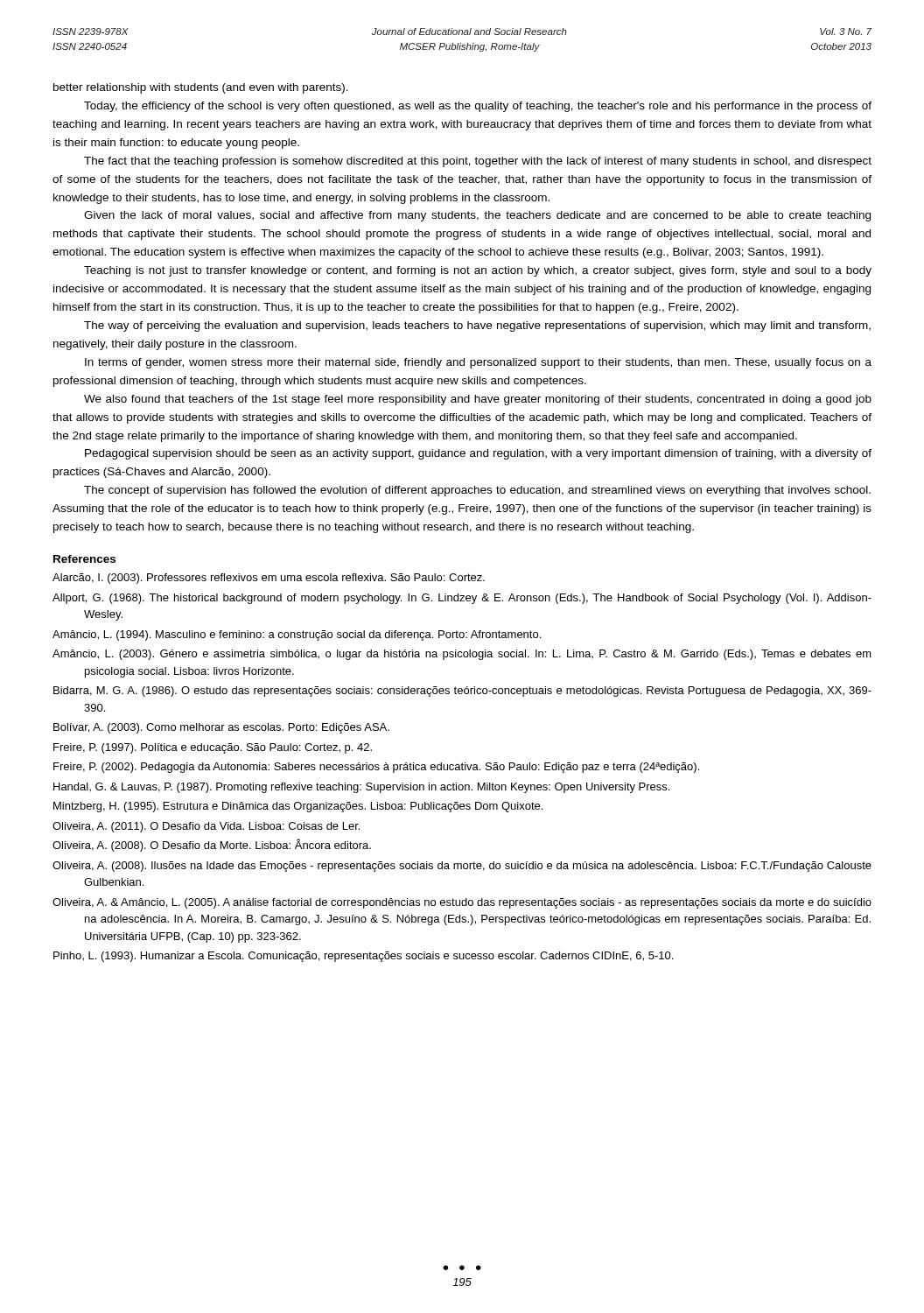Where is the passage that starts "The way of"?
This screenshot has width=924, height=1313.
[x=462, y=335]
